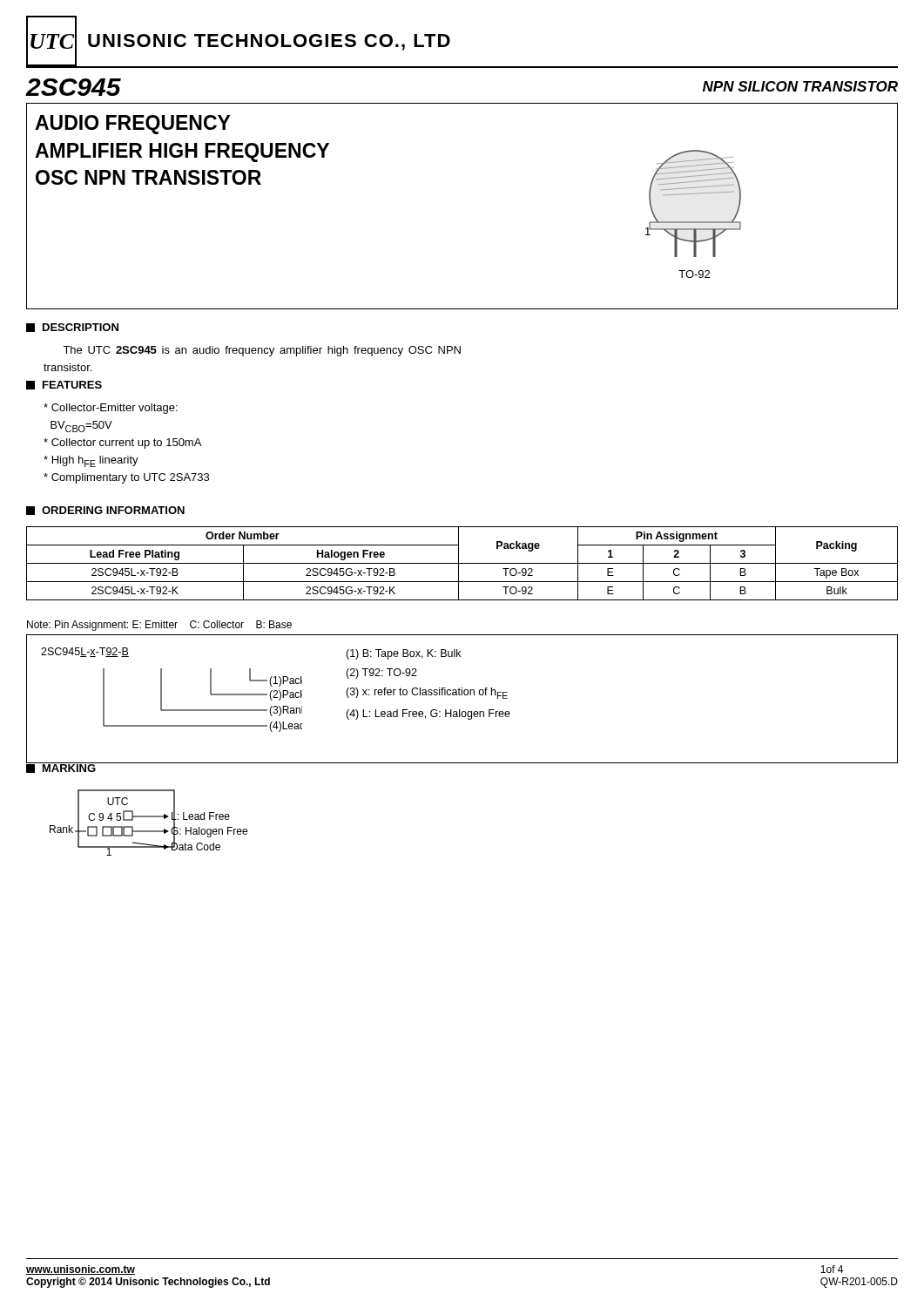This screenshot has width=924, height=1307.
Task: Select the list item containing "Collector-Emitter voltage: BVCBO=50V"
Action: [111, 417]
